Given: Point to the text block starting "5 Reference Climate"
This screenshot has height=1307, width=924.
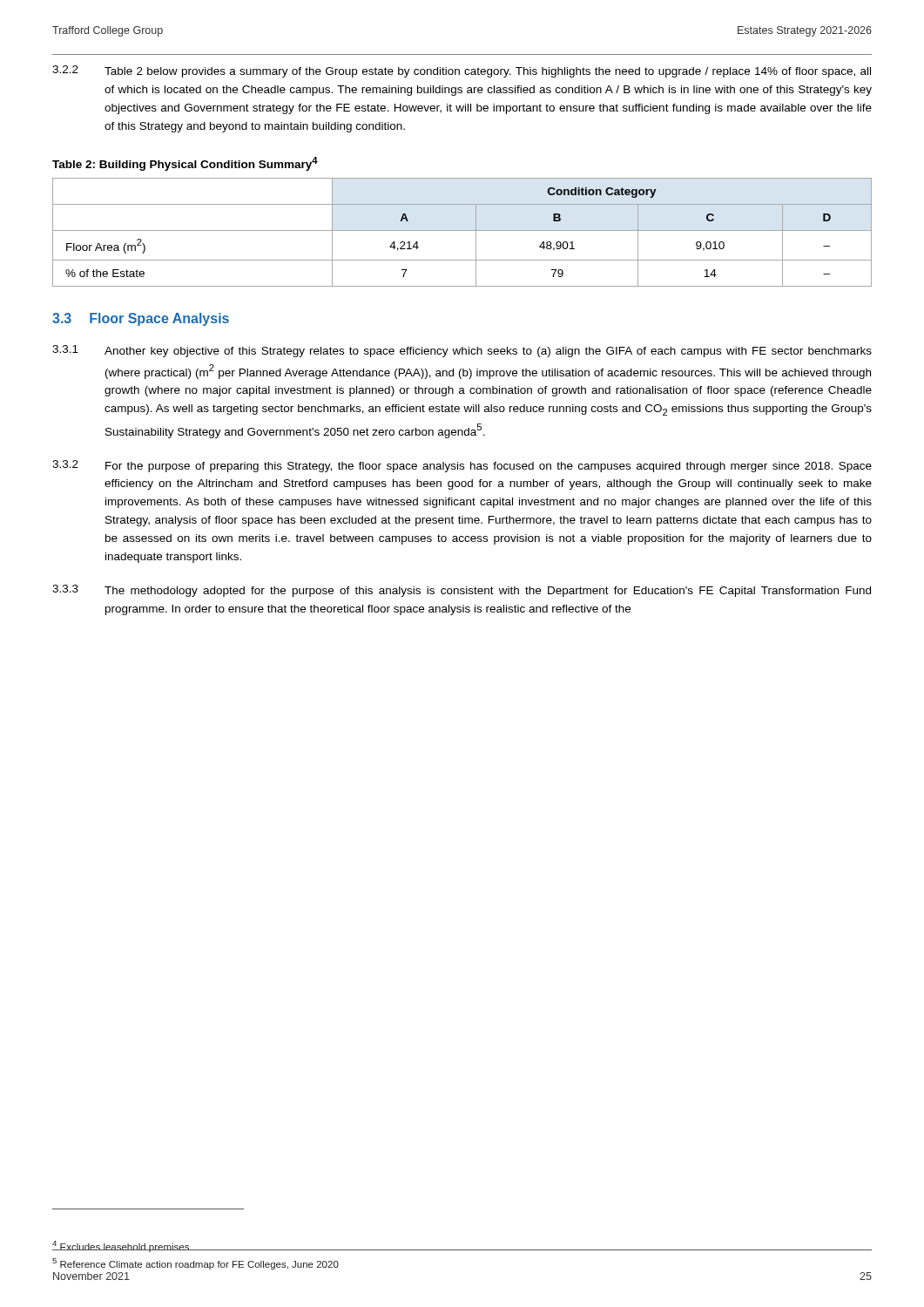Looking at the screenshot, I should 195,1262.
